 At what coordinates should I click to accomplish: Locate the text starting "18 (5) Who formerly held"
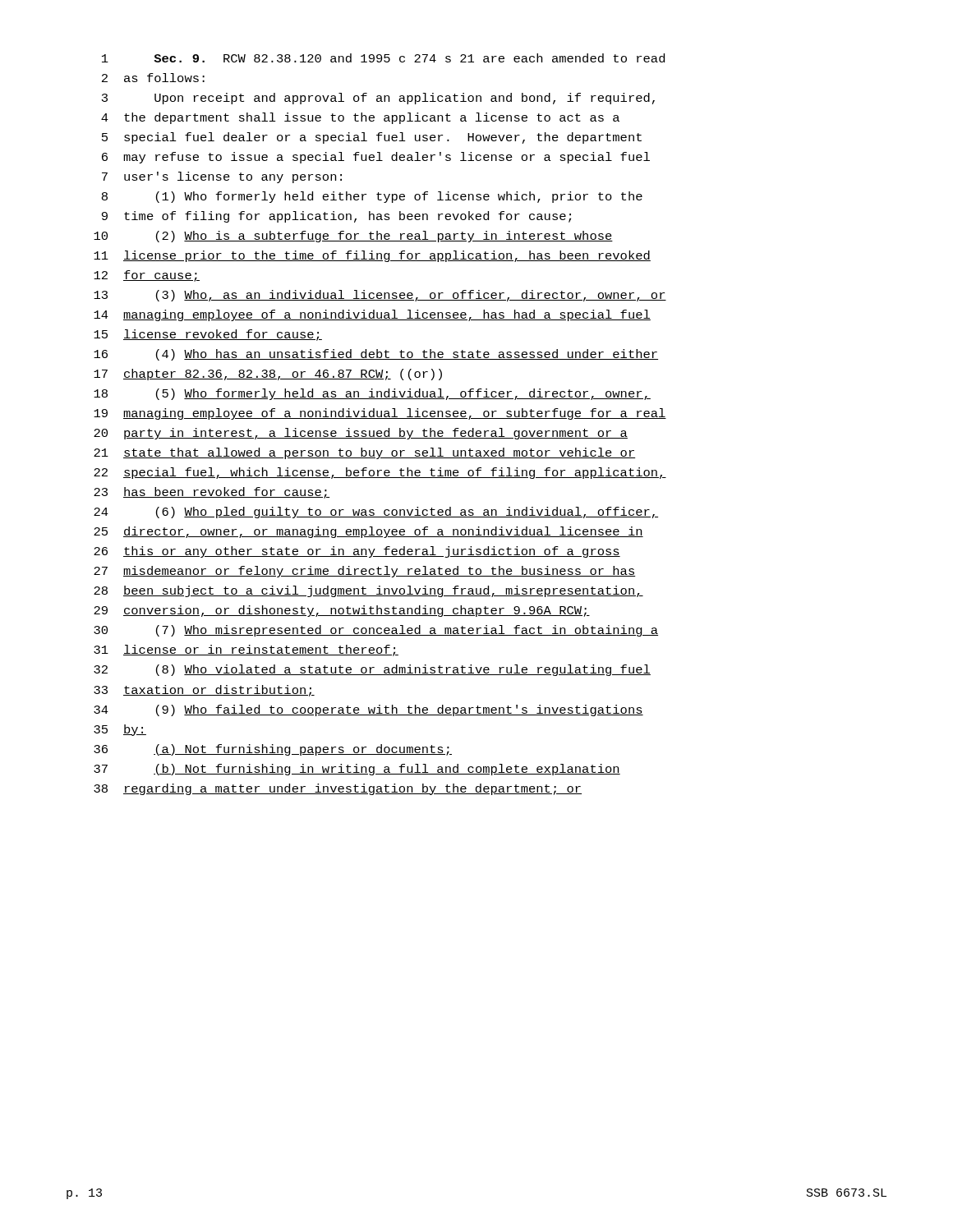[476, 444]
